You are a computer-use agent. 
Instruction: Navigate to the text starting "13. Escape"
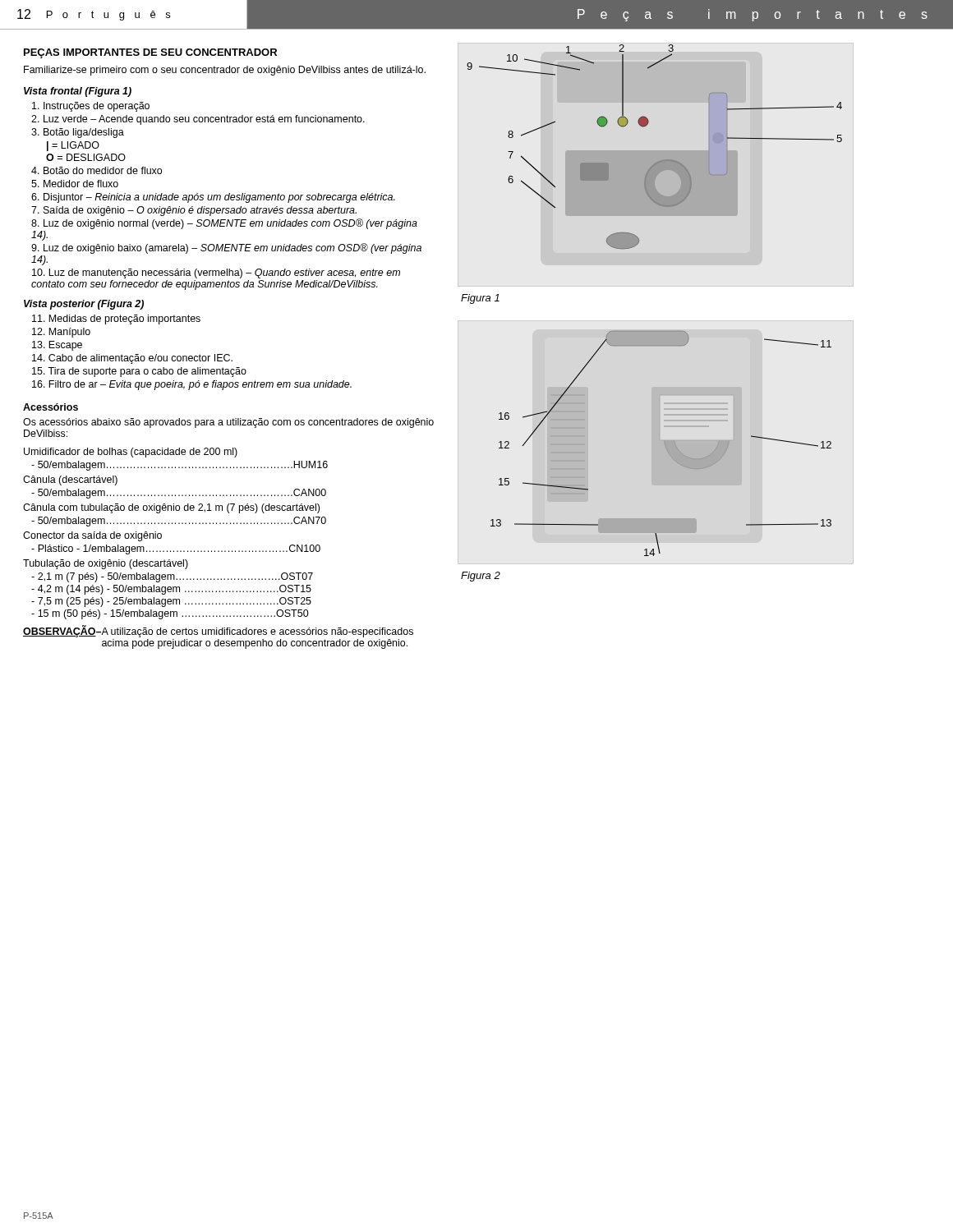[57, 345]
